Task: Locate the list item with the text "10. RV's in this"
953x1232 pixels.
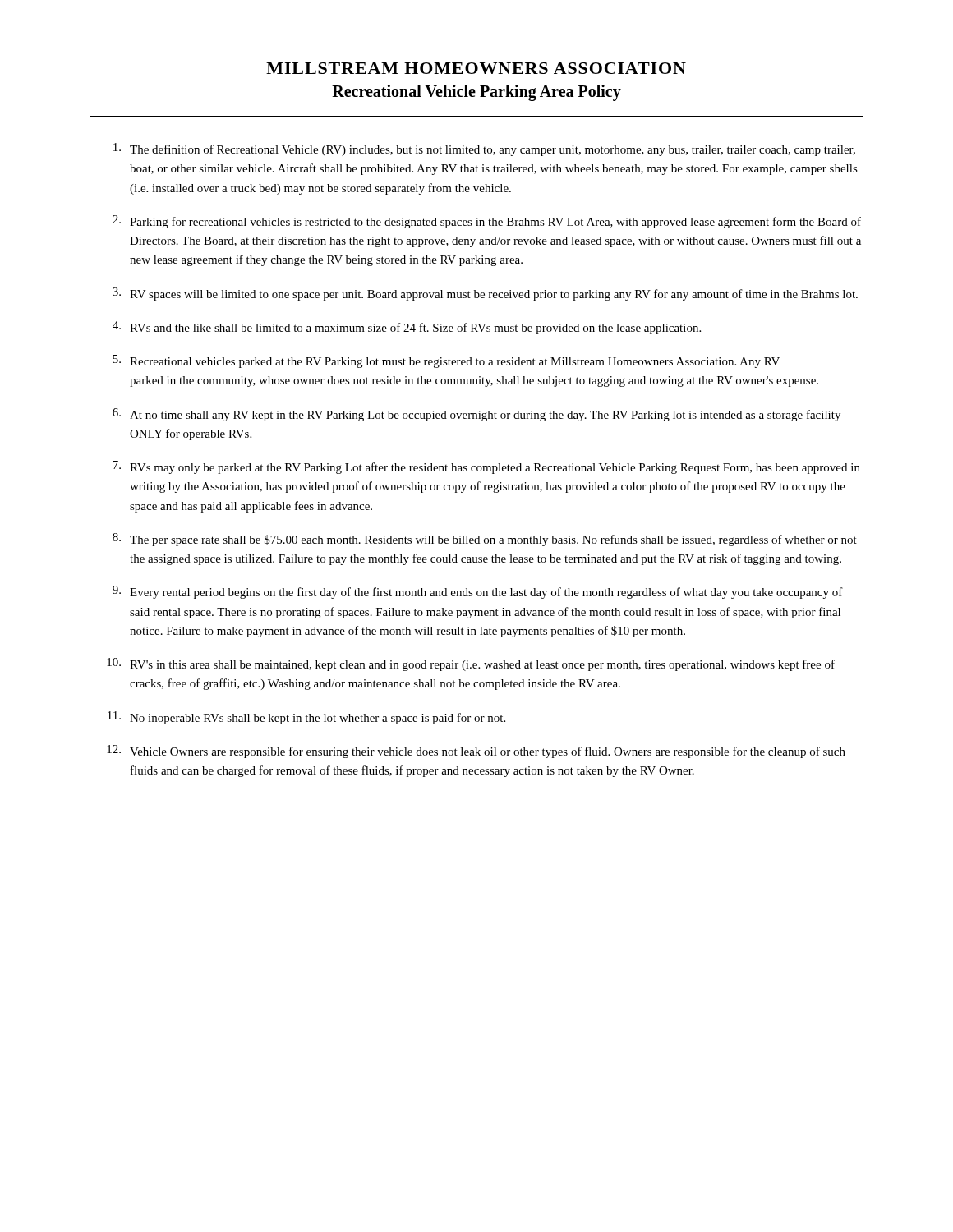Action: [476, 675]
